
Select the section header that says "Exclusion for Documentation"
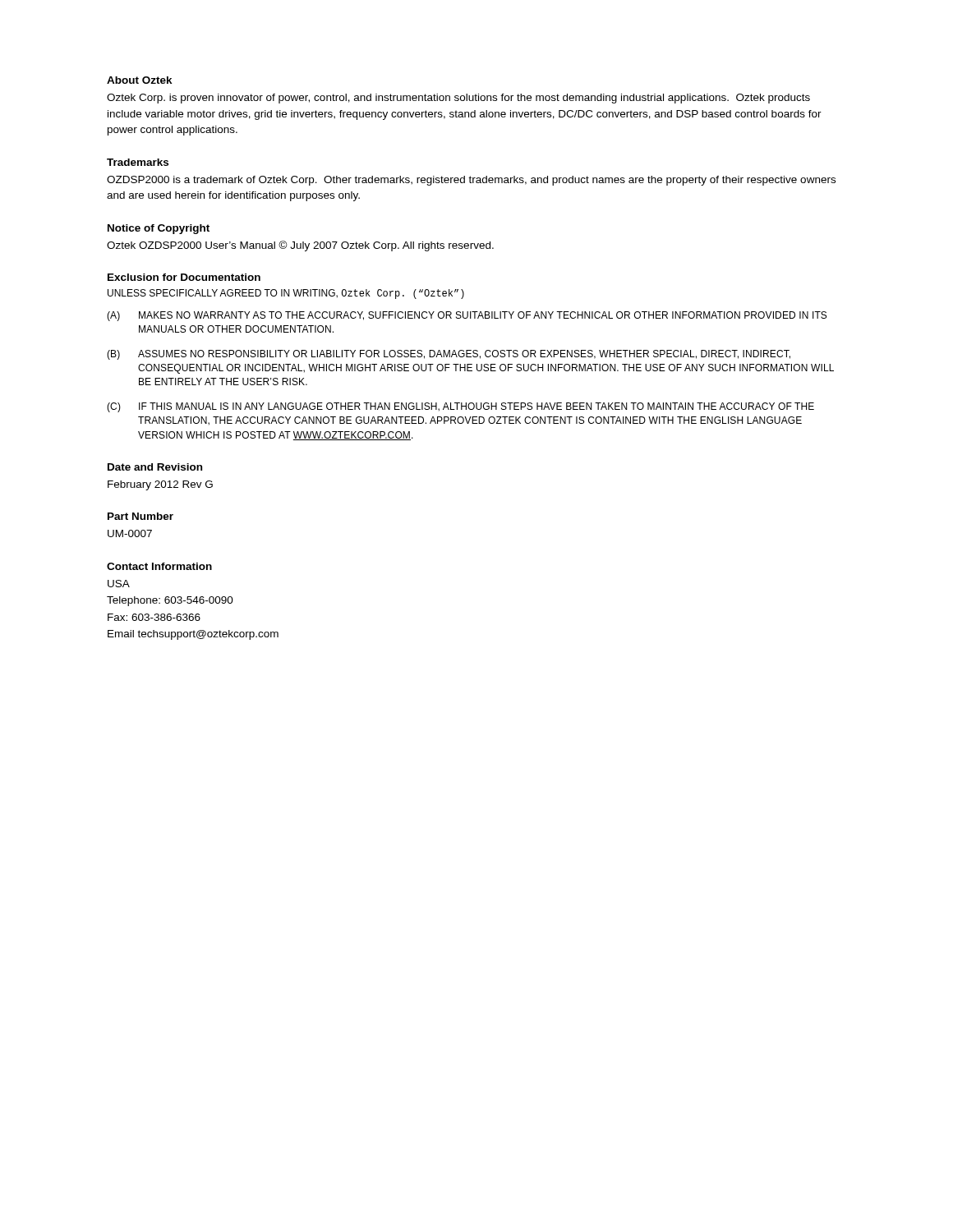(184, 277)
